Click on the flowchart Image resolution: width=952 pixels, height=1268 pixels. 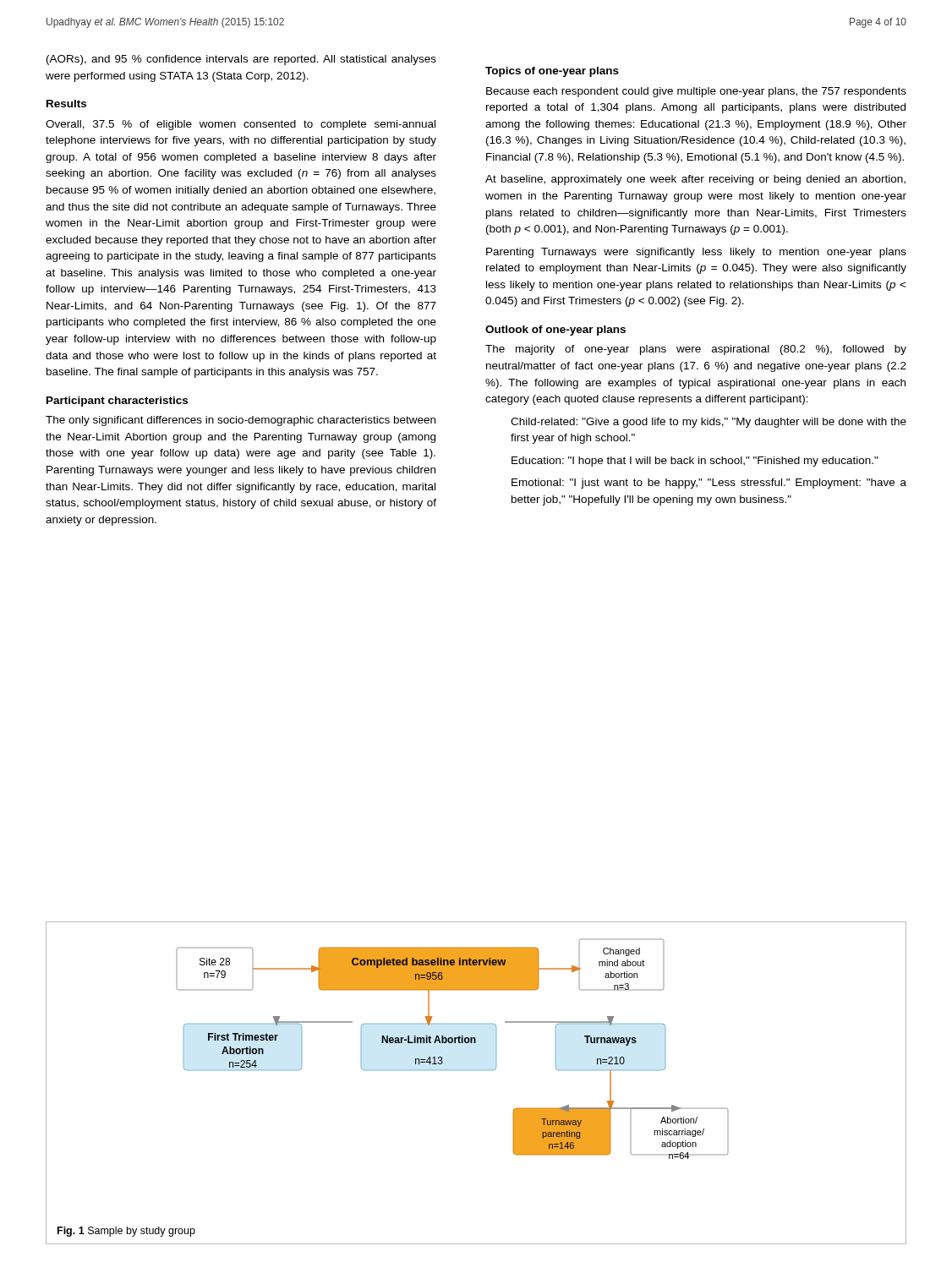click(476, 1074)
